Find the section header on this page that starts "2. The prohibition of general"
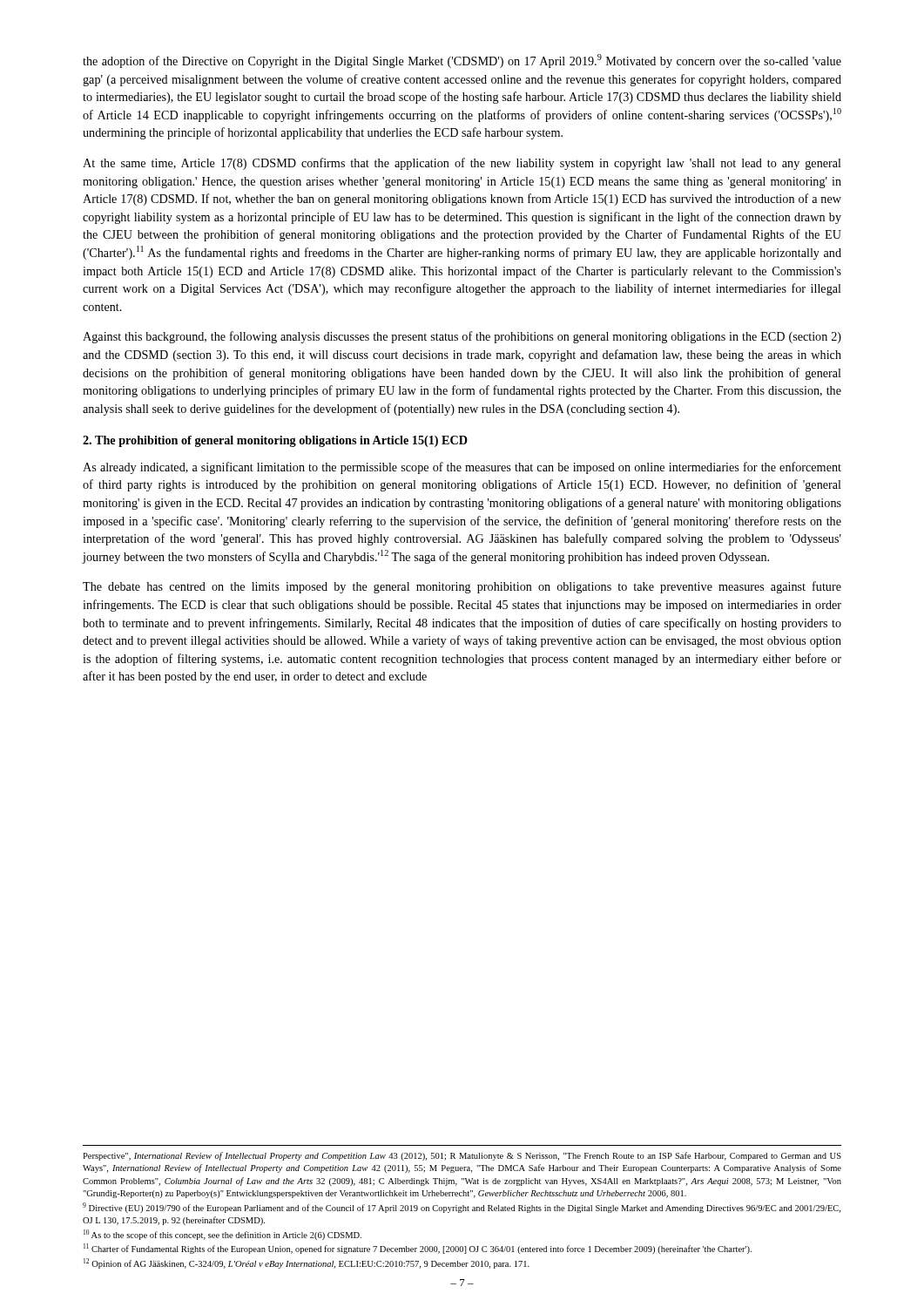Screen dimensions: 1307x924 [x=462, y=441]
